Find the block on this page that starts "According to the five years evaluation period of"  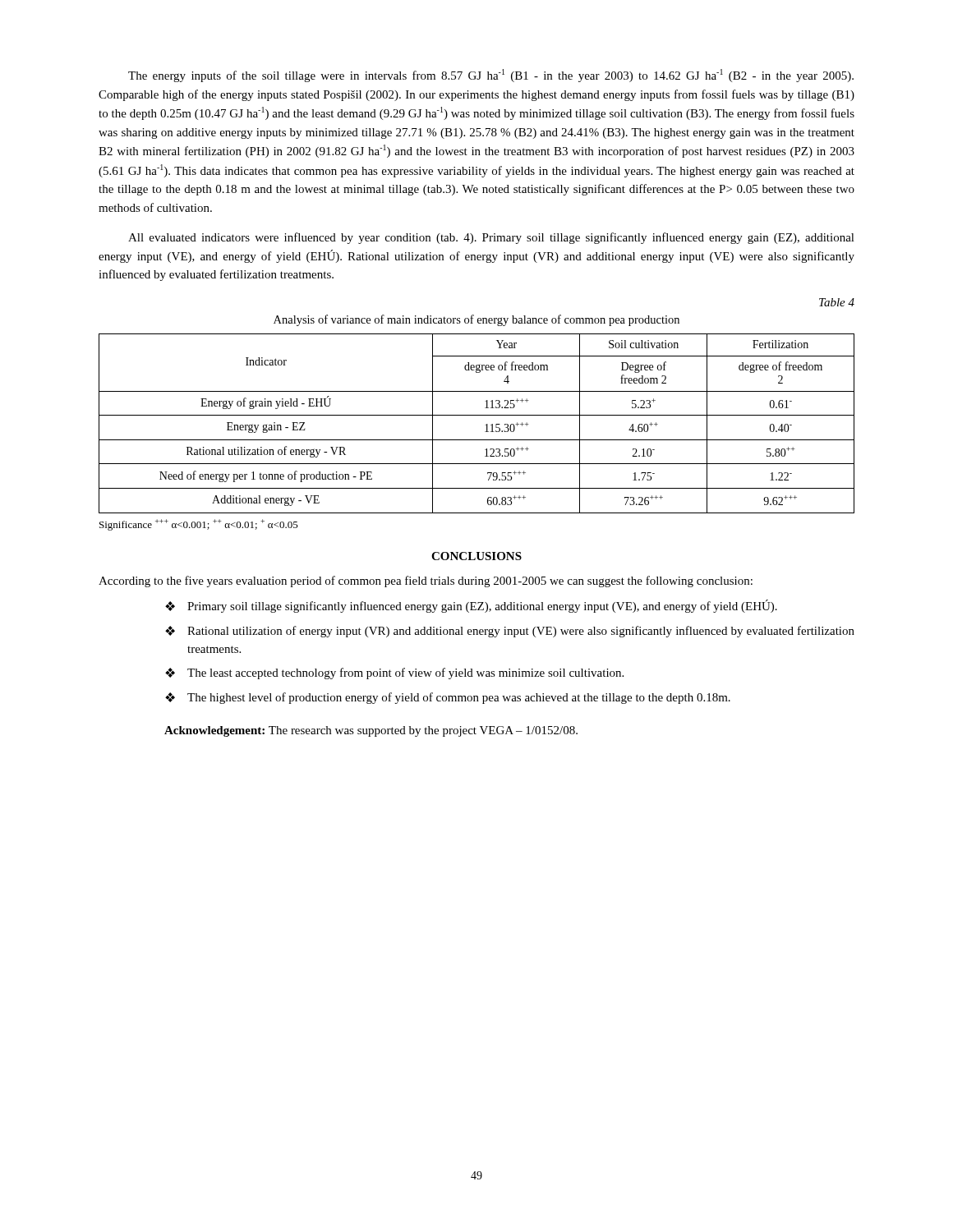pyautogui.click(x=426, y=581)
